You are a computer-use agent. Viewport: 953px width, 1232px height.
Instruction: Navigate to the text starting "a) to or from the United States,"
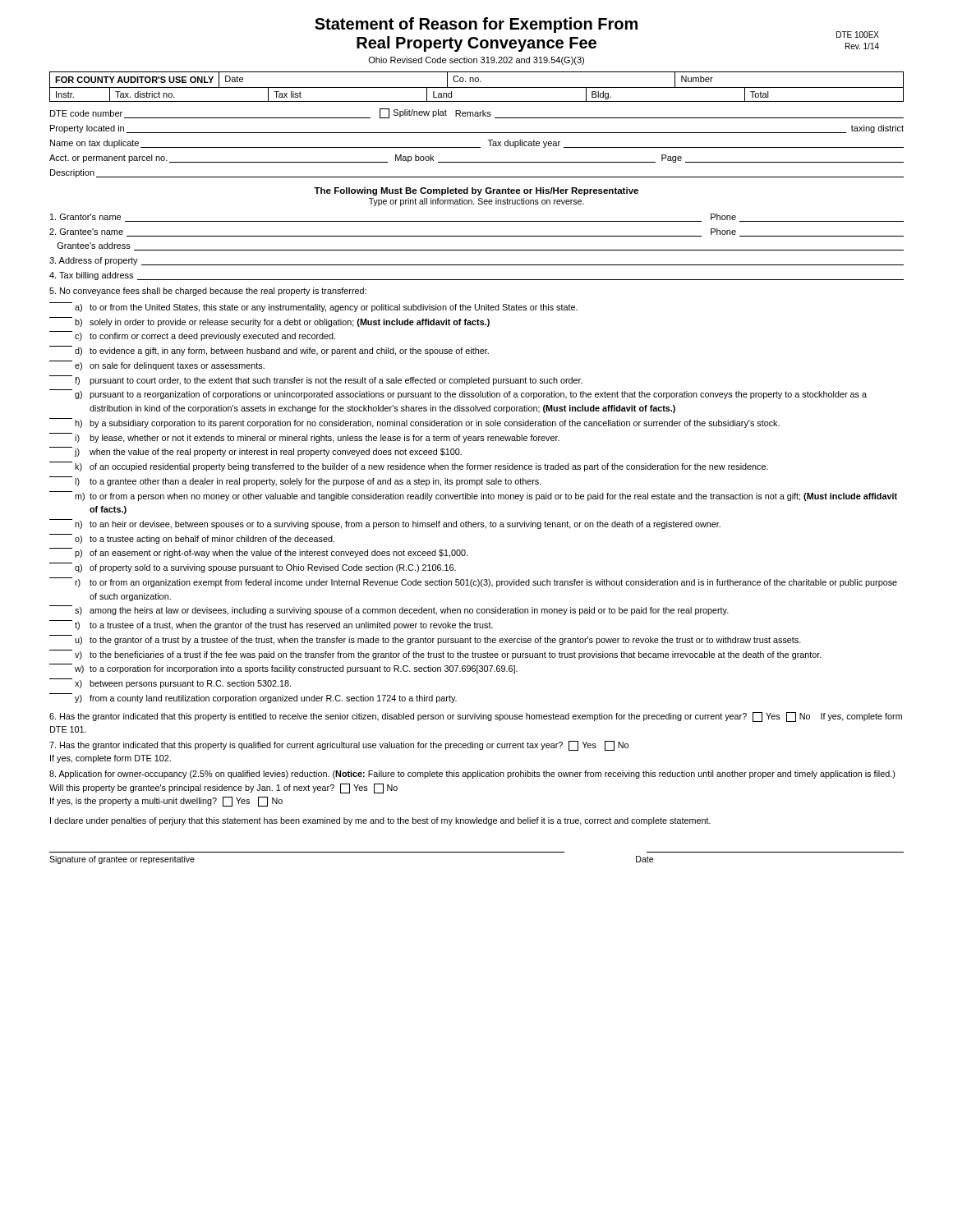click(476, 308)
